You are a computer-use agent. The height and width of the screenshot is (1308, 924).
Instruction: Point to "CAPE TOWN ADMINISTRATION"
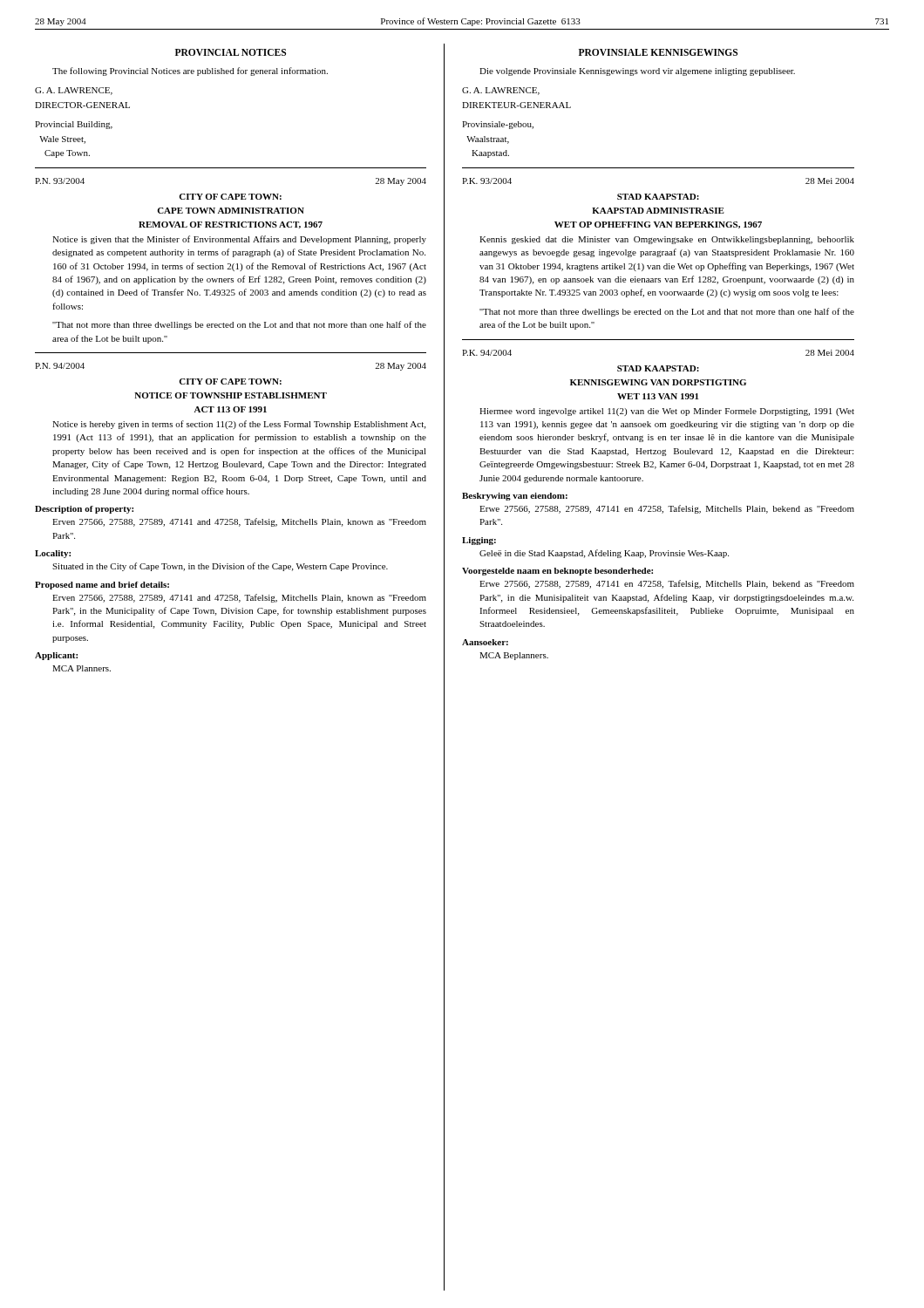point(231,210)
